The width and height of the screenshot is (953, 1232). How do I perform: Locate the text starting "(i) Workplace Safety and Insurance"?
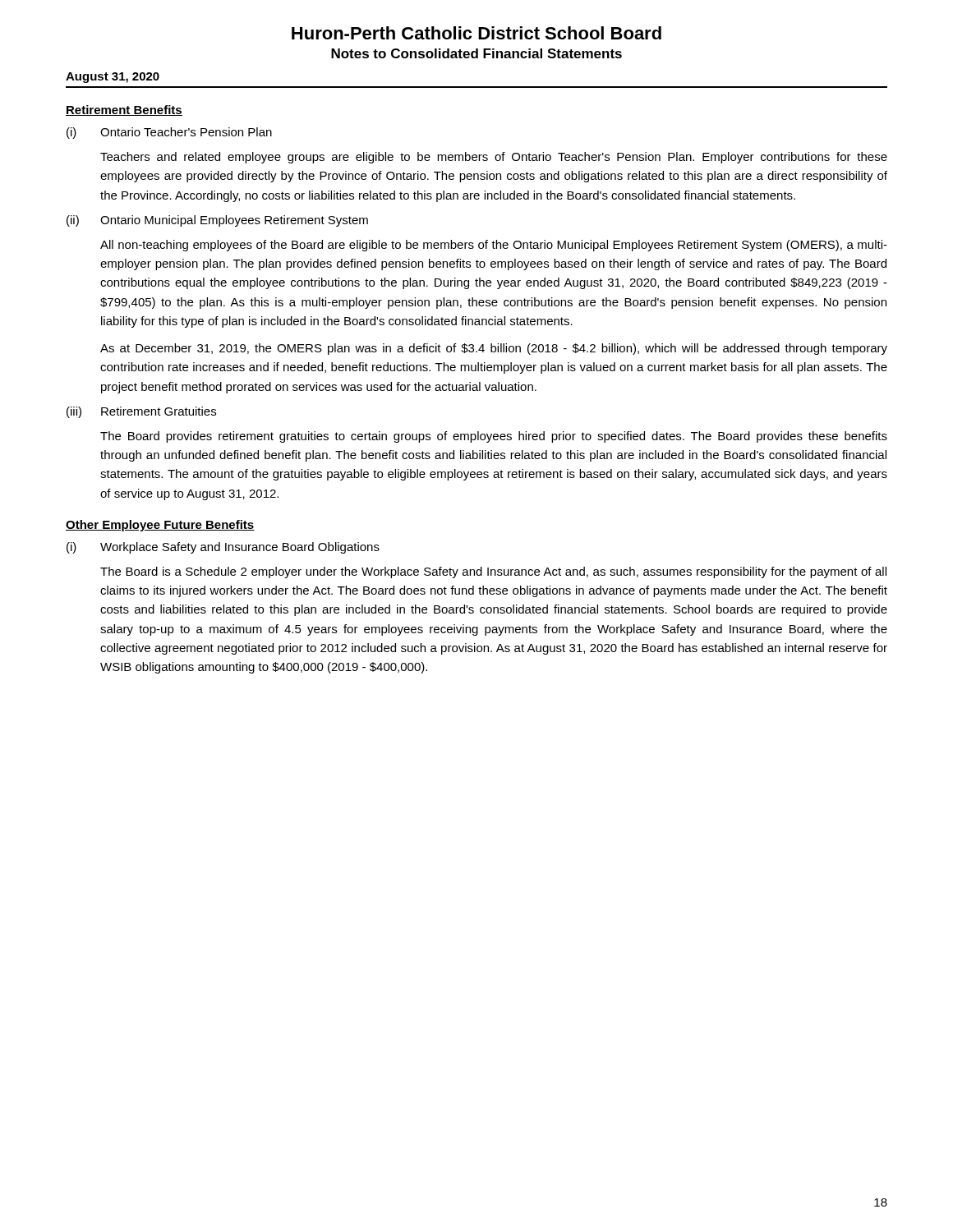223,548
